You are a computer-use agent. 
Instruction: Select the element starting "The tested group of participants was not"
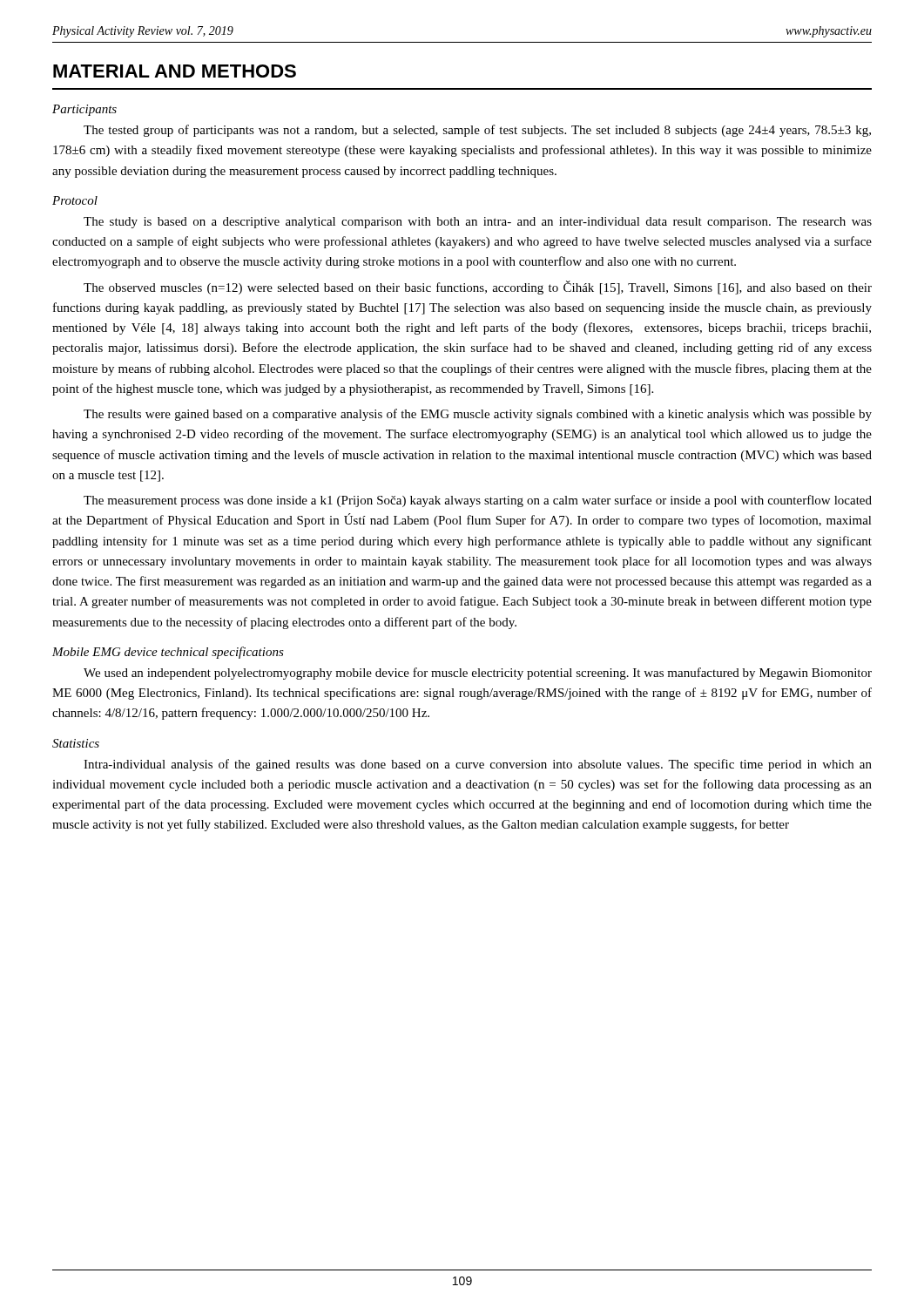[462, 151]
